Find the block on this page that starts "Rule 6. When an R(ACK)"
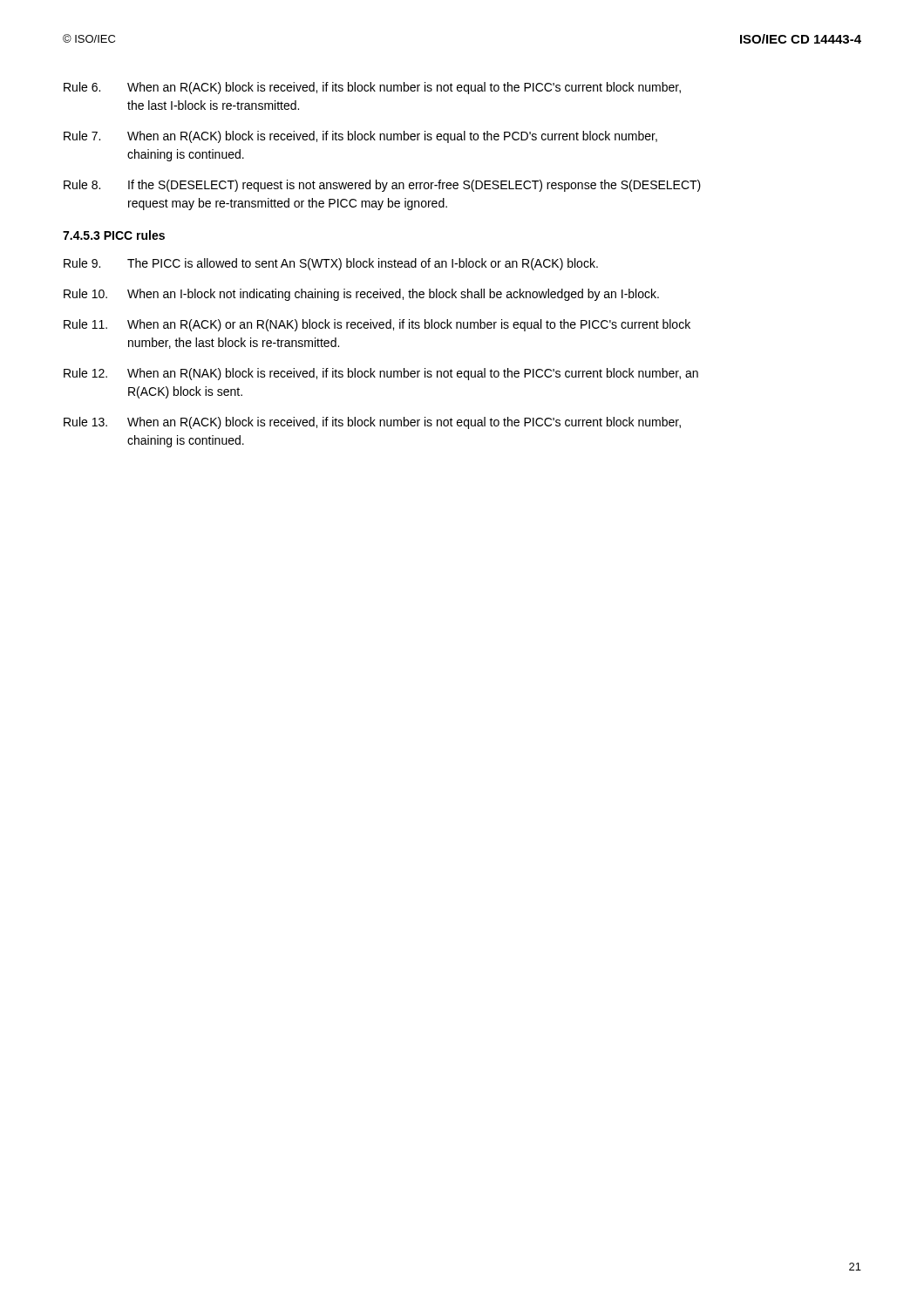 pyautogui.click(x=462, y=97)
